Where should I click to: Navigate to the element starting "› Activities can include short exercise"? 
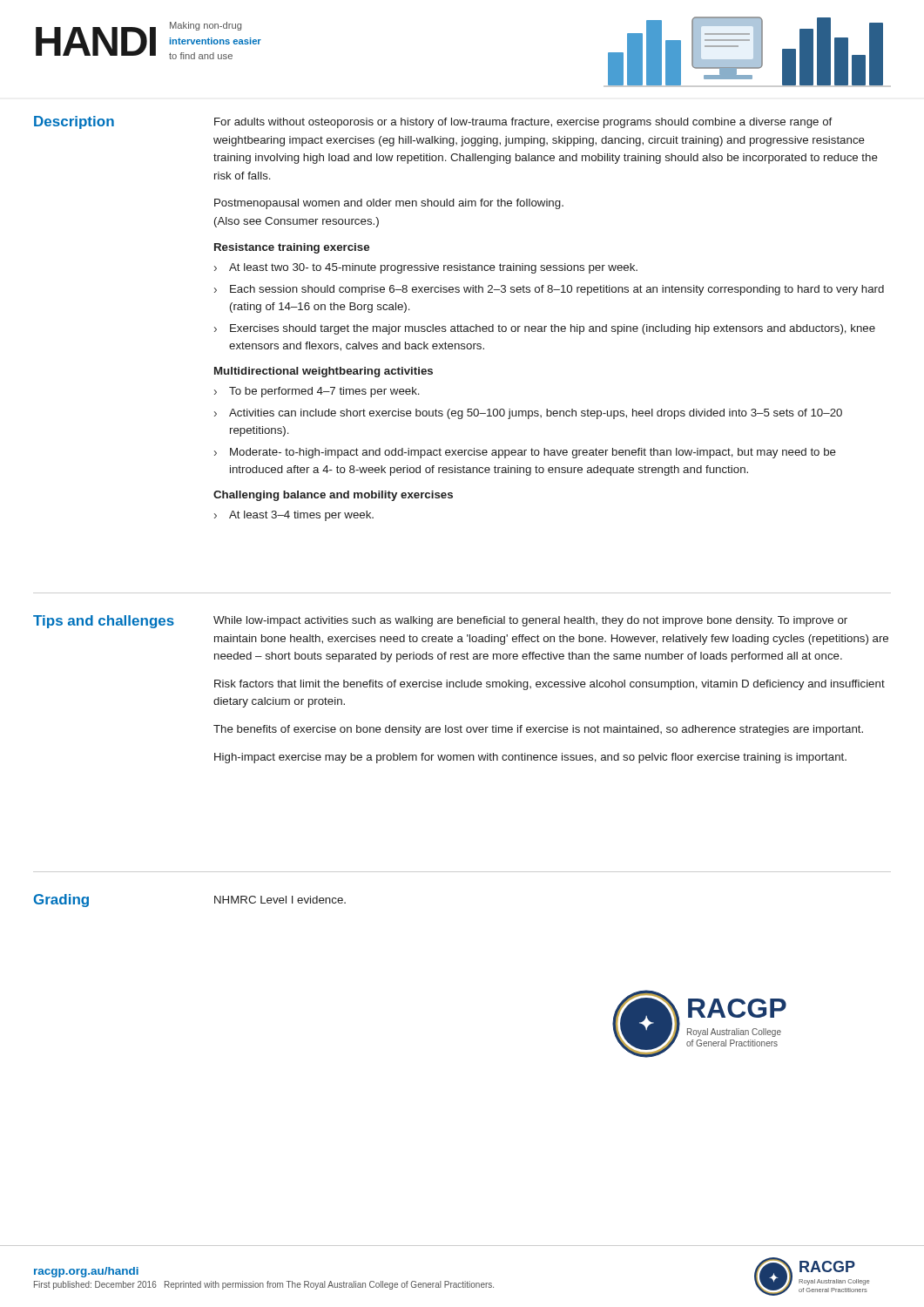point(528,420)
